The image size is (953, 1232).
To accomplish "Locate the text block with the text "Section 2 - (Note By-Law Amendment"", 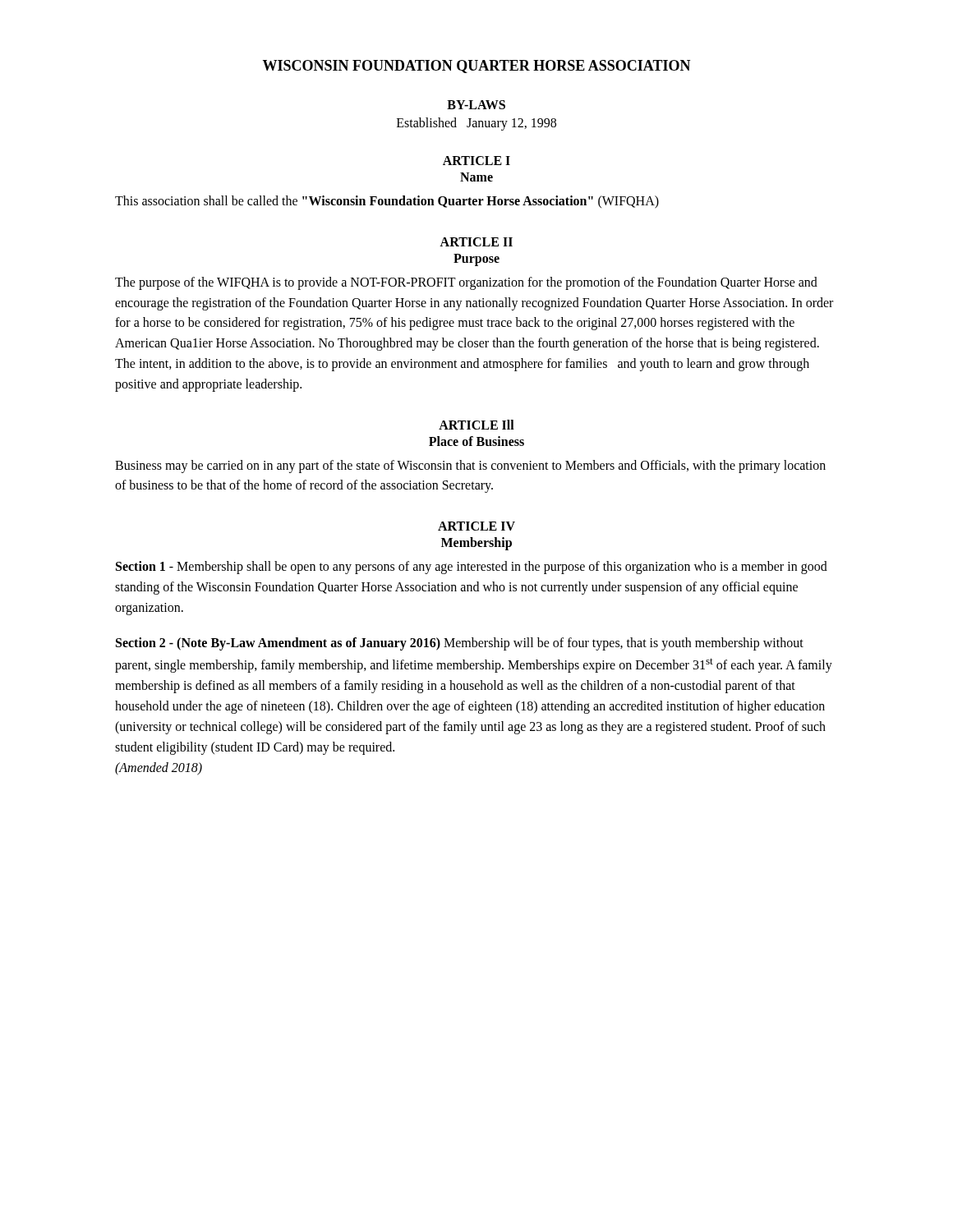I will click(x=473, y=705).
